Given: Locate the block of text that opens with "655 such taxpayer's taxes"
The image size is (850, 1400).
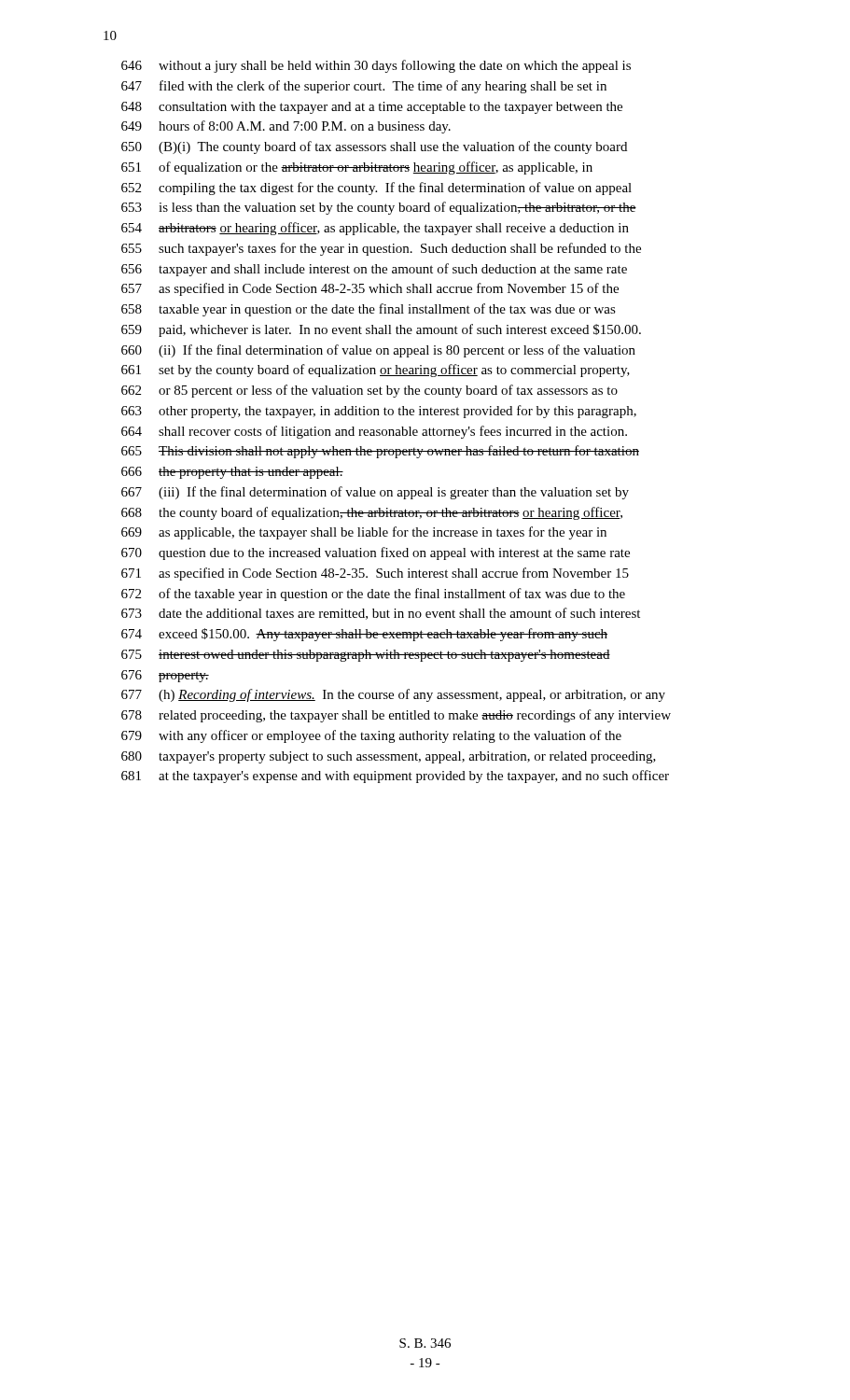Looking at the screenshot, I should pyautogui.click(x=439, y=249).
